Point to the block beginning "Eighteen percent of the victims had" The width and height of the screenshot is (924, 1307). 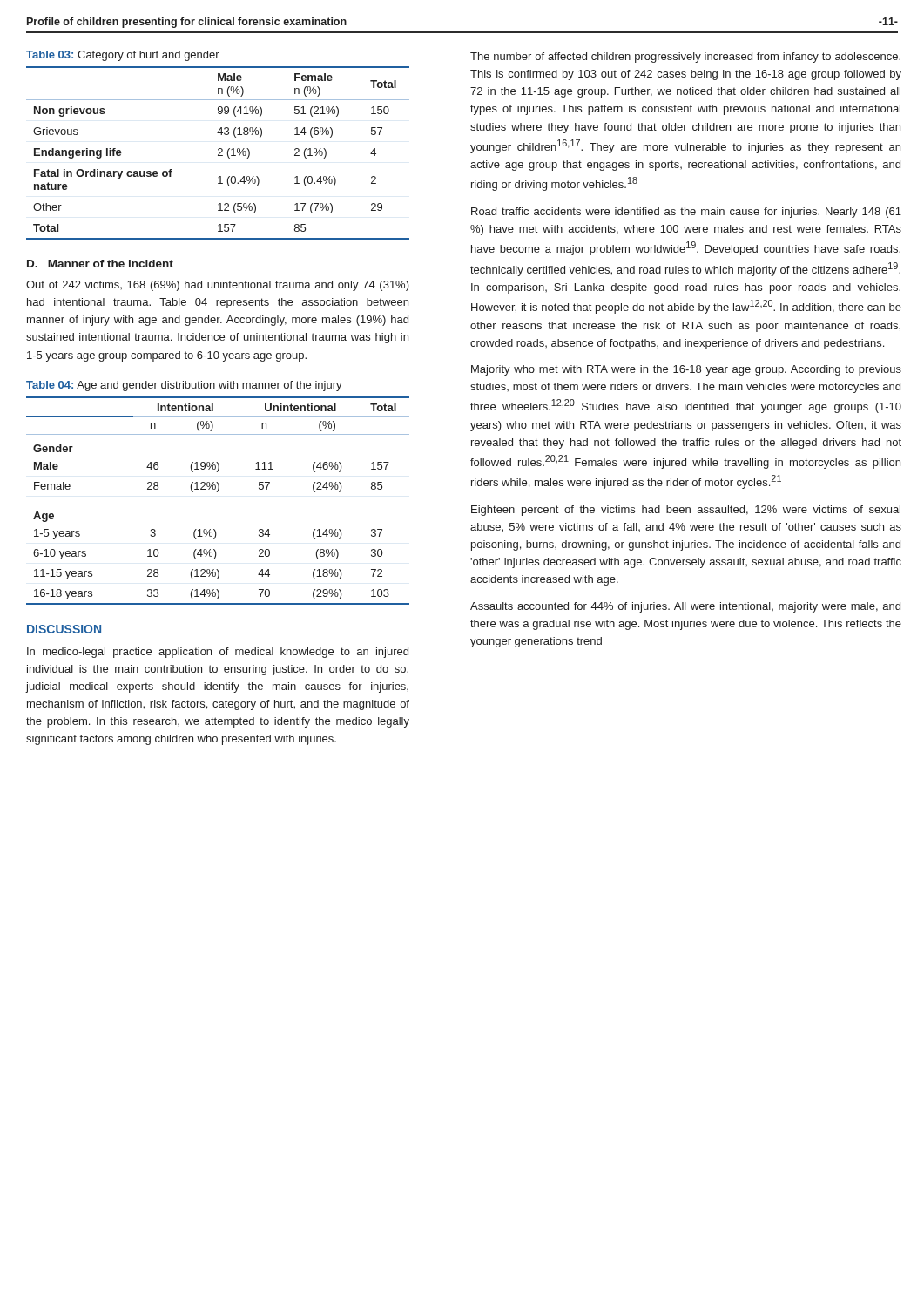pyautogui.click(x=686, y=544)
